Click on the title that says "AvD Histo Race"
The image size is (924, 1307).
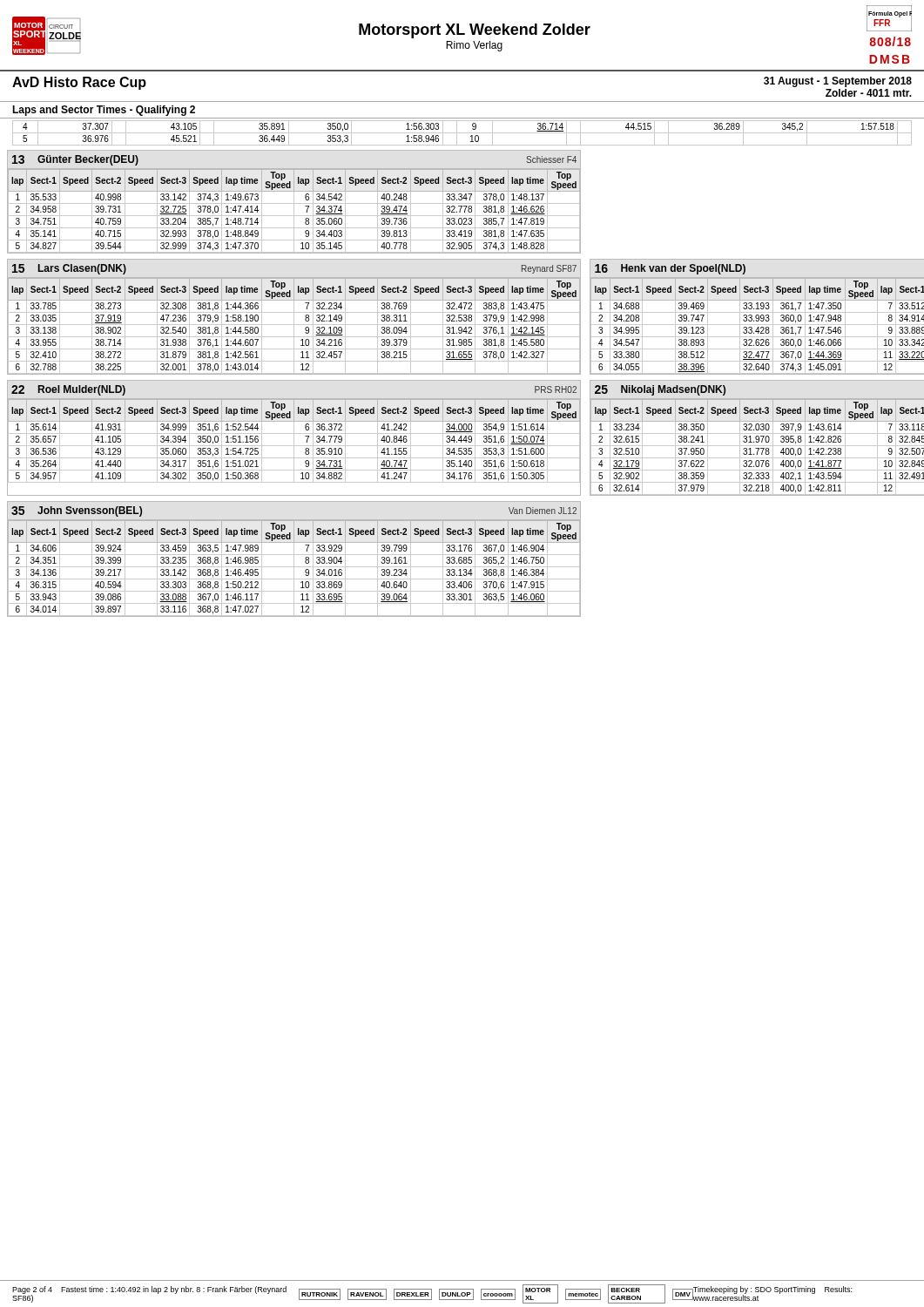click(x=79, y=82)
